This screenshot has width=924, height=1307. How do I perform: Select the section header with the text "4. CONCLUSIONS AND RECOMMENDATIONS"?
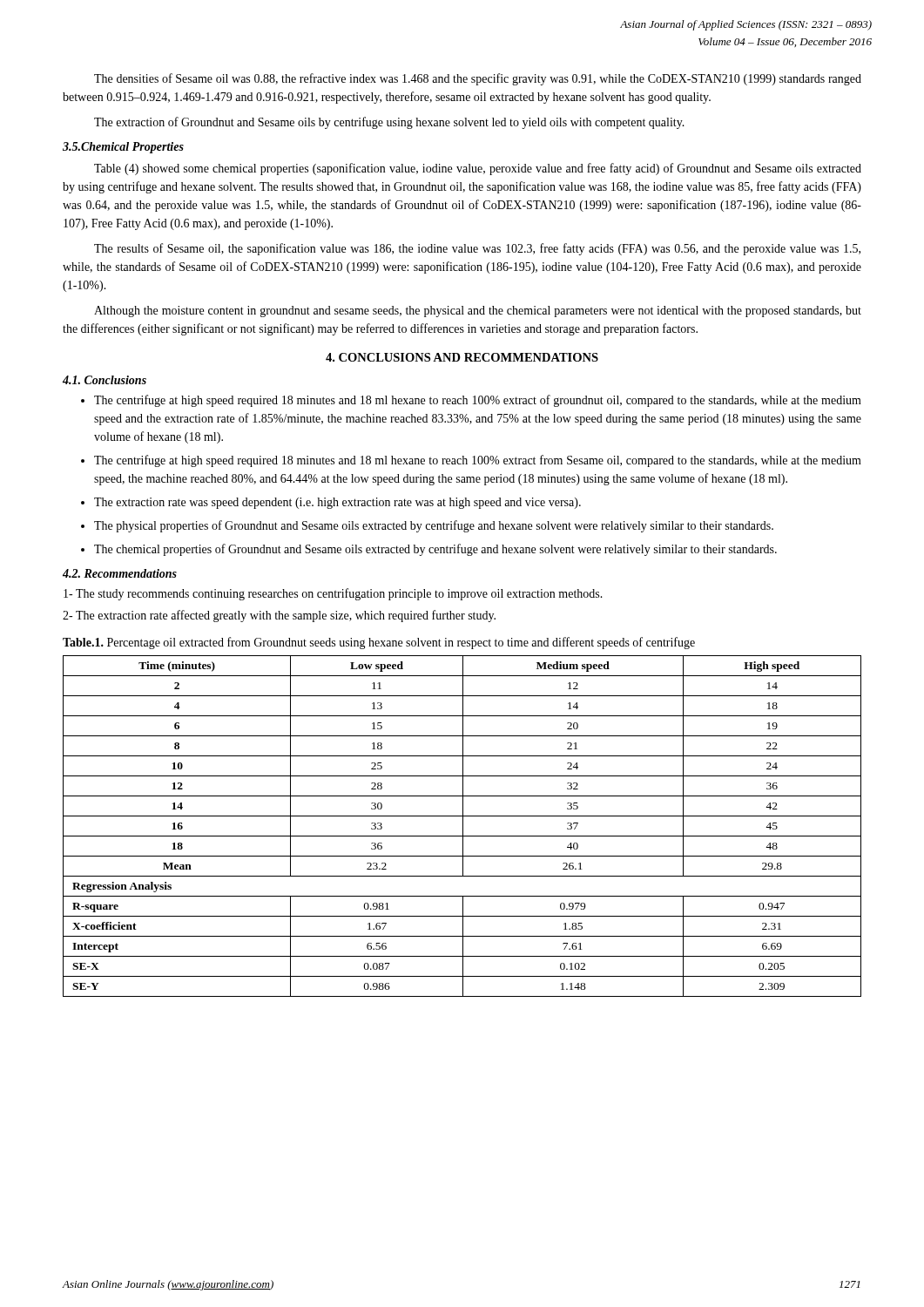(462, 357)
